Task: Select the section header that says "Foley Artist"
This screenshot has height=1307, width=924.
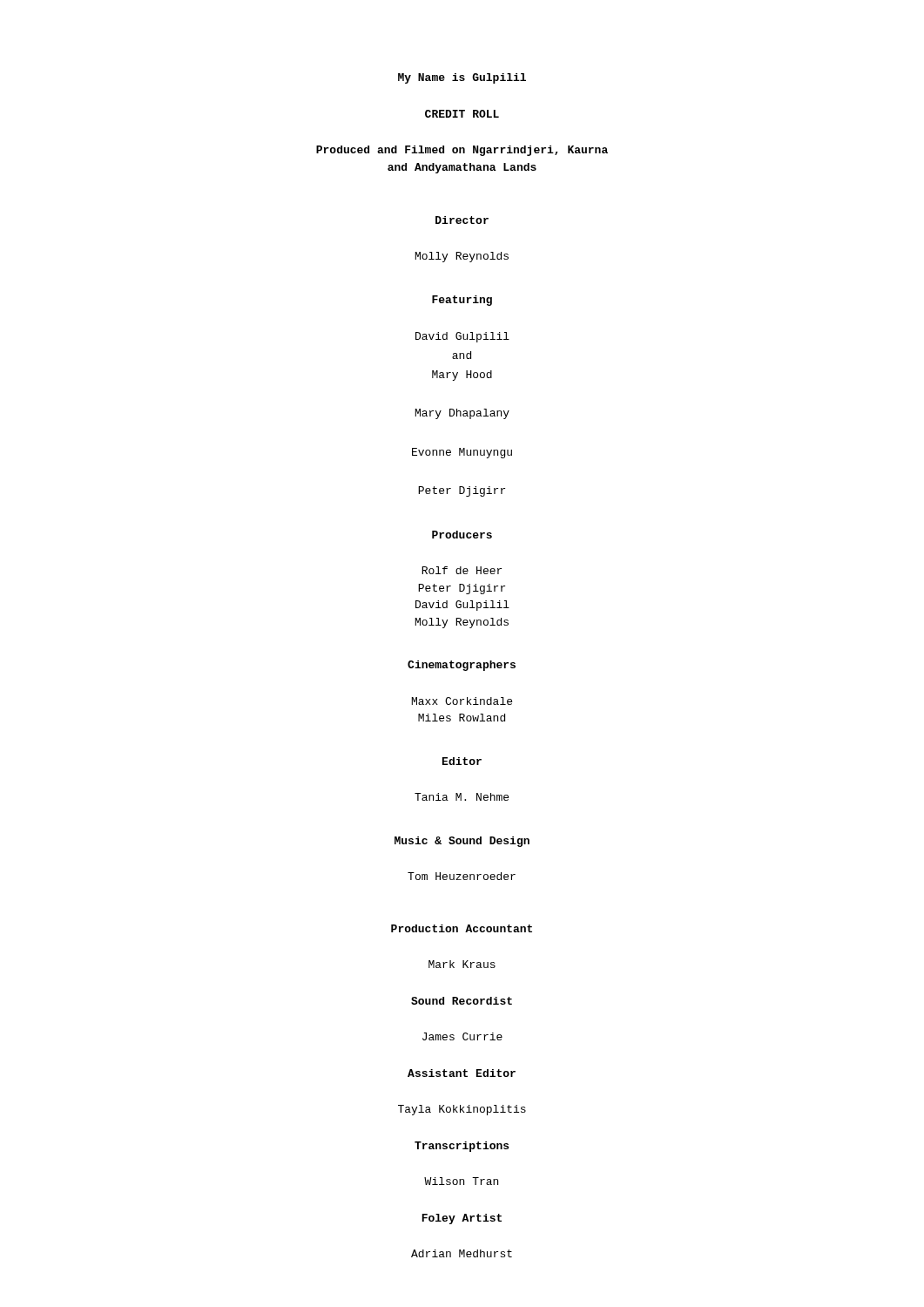Action: (x=462, y=1218)
